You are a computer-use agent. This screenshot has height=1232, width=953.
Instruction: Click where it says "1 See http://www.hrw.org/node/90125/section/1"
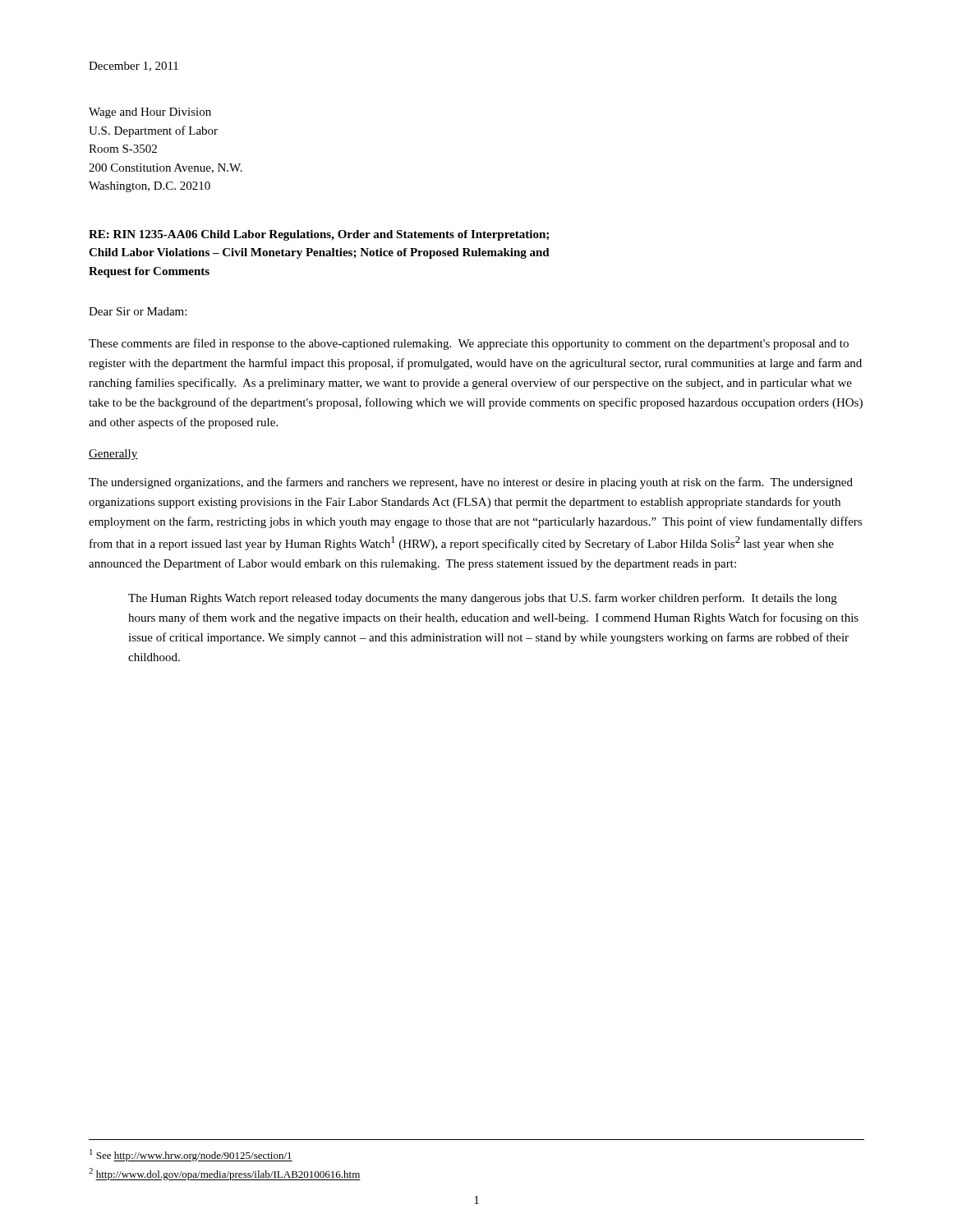pos(190,1154)
